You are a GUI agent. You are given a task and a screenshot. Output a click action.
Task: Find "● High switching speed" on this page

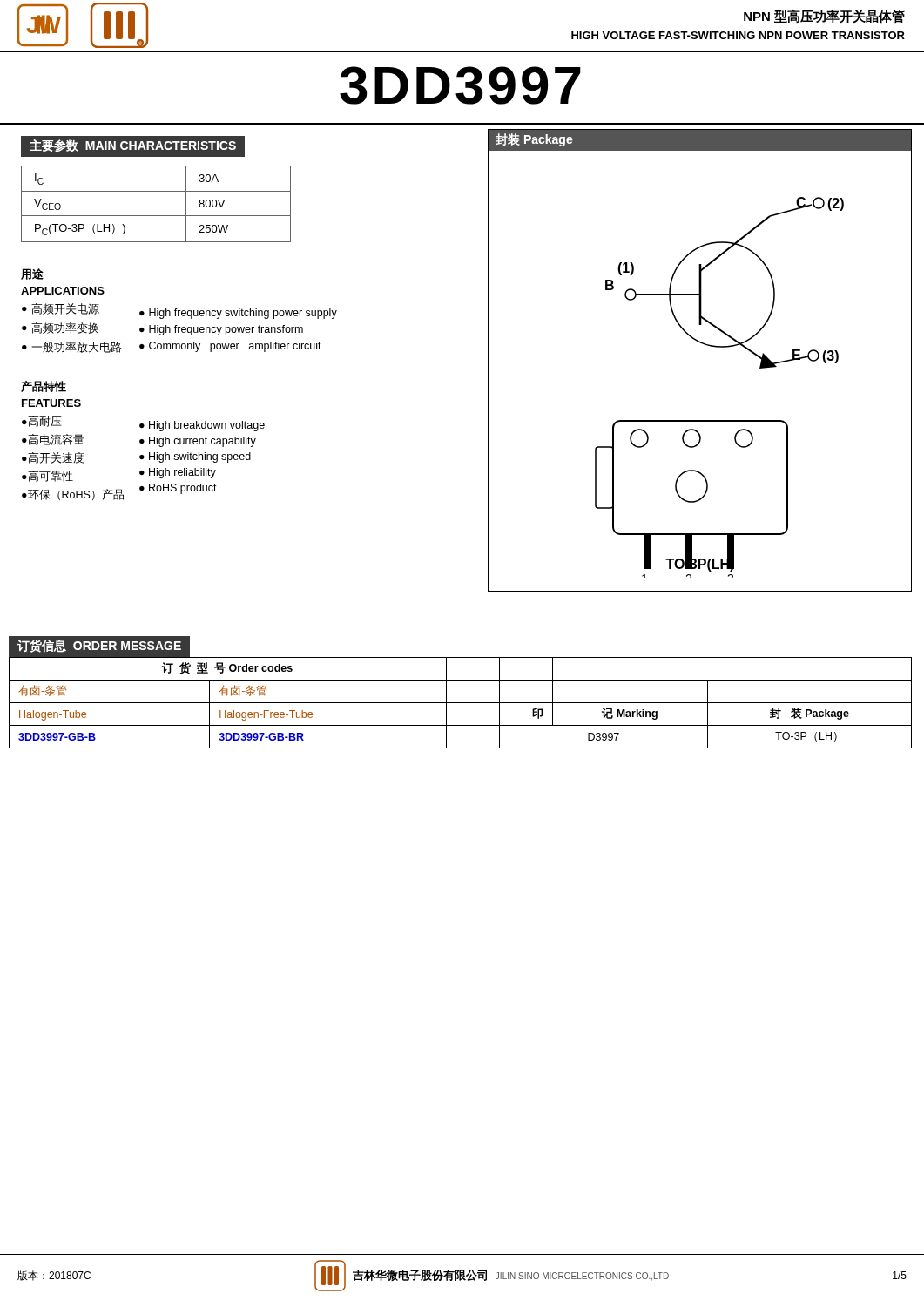click(x=195, y=456)
